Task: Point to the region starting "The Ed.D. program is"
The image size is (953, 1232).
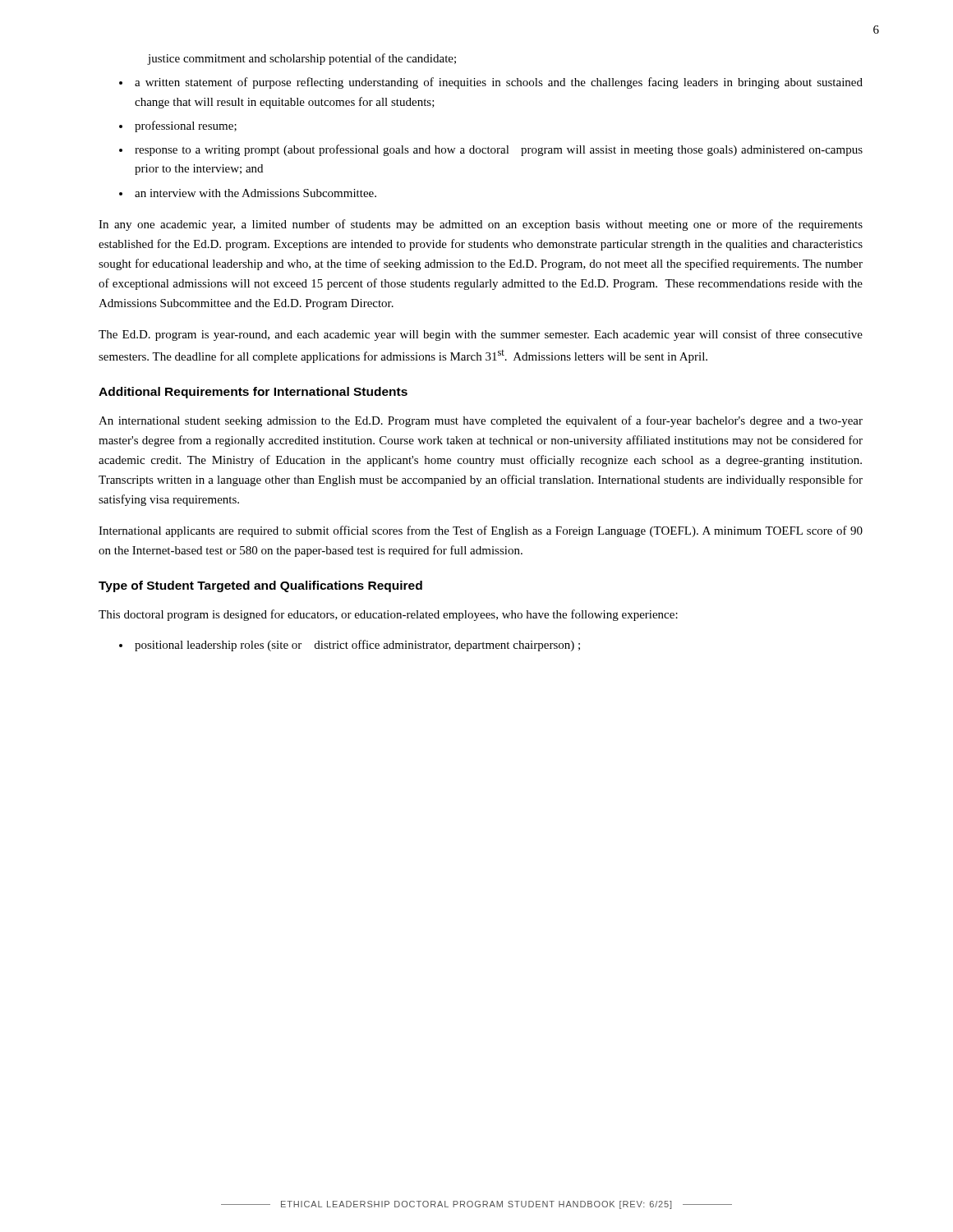Action: [x=481, y=345]
